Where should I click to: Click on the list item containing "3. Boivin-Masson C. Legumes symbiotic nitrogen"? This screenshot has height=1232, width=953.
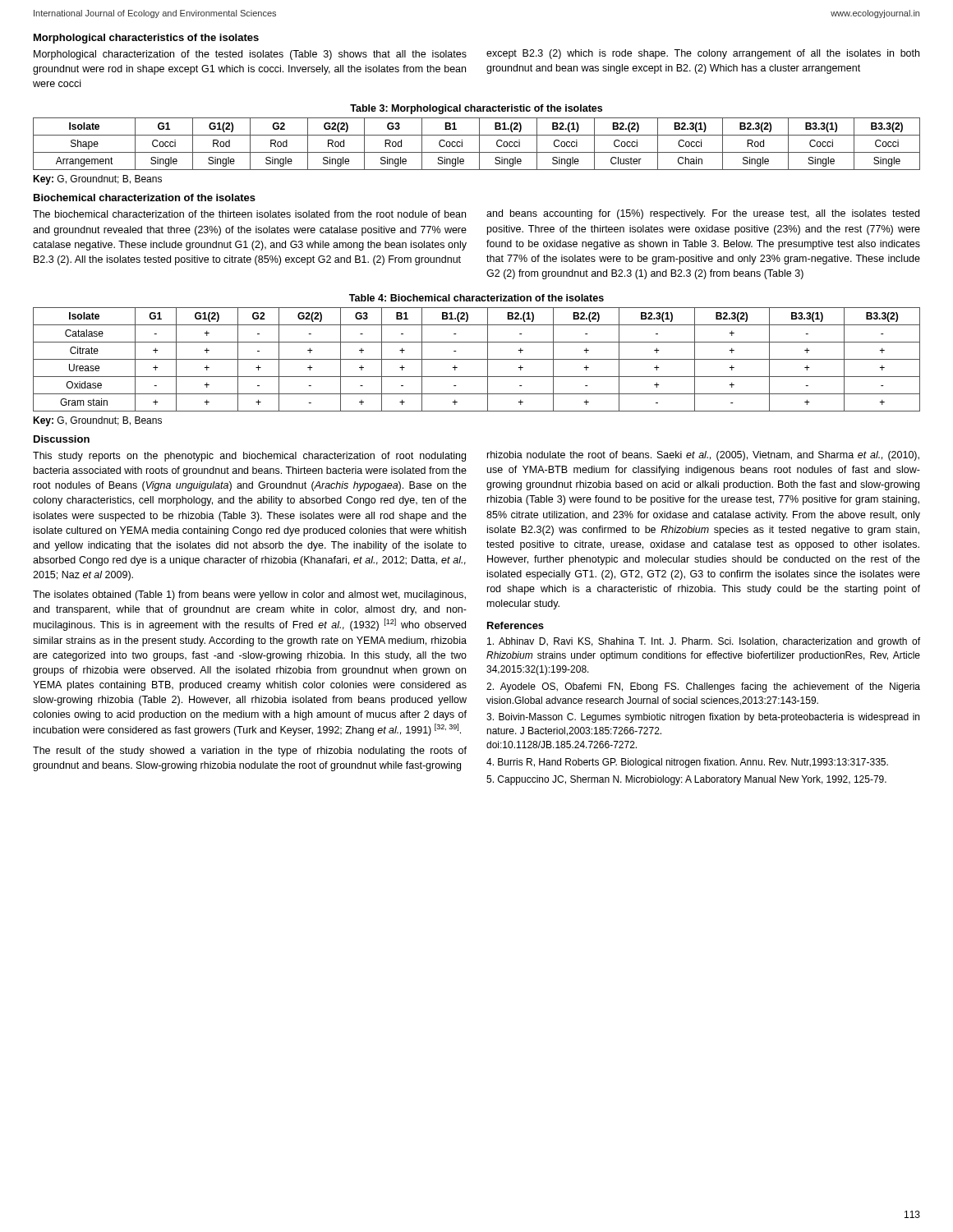pos(703,731)
